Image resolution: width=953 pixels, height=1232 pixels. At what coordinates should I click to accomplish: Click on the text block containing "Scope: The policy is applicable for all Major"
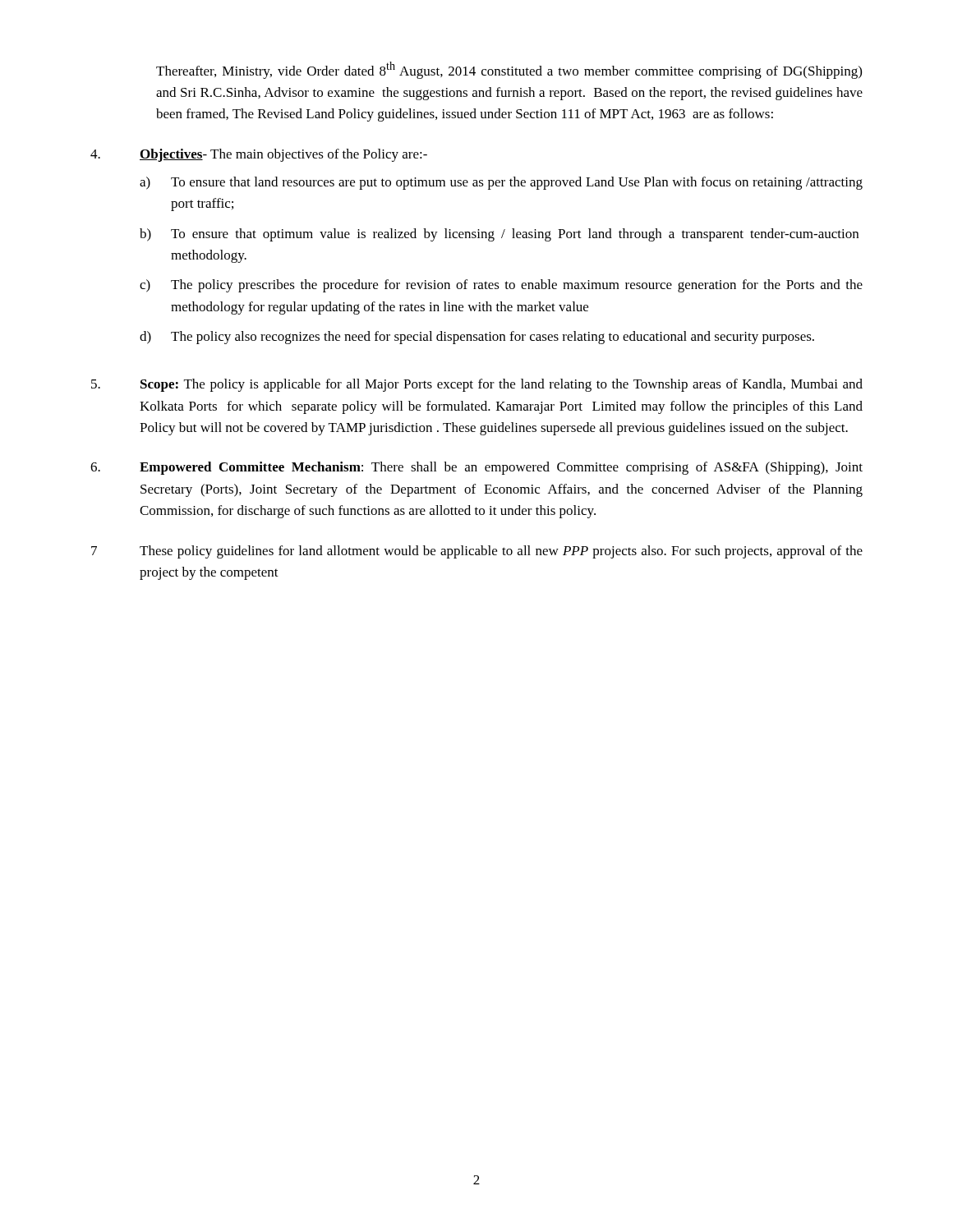tap(476, 406)
